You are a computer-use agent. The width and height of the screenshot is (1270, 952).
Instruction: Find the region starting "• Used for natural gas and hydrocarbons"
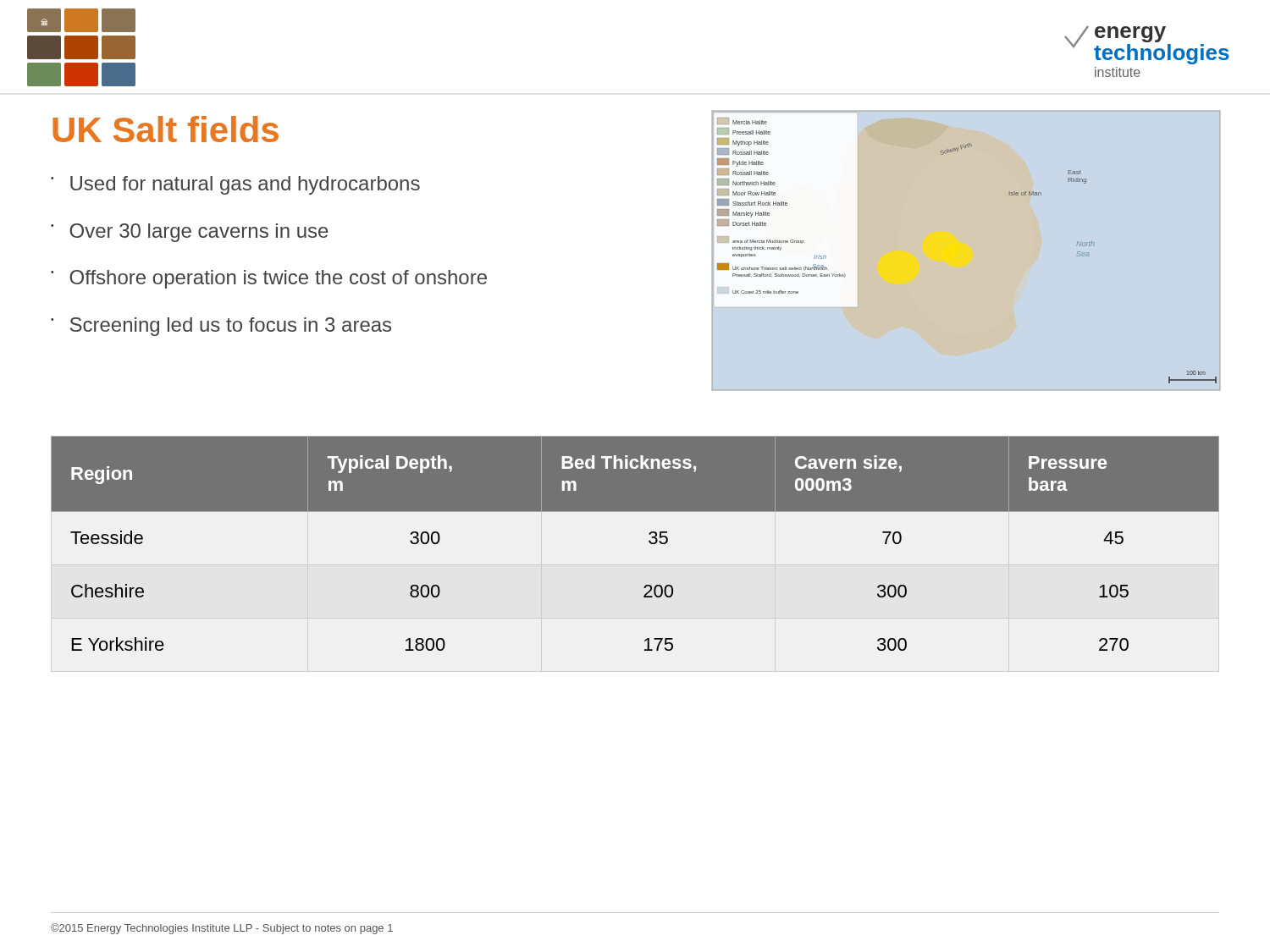pyautogui.click(x=236, y=183)
